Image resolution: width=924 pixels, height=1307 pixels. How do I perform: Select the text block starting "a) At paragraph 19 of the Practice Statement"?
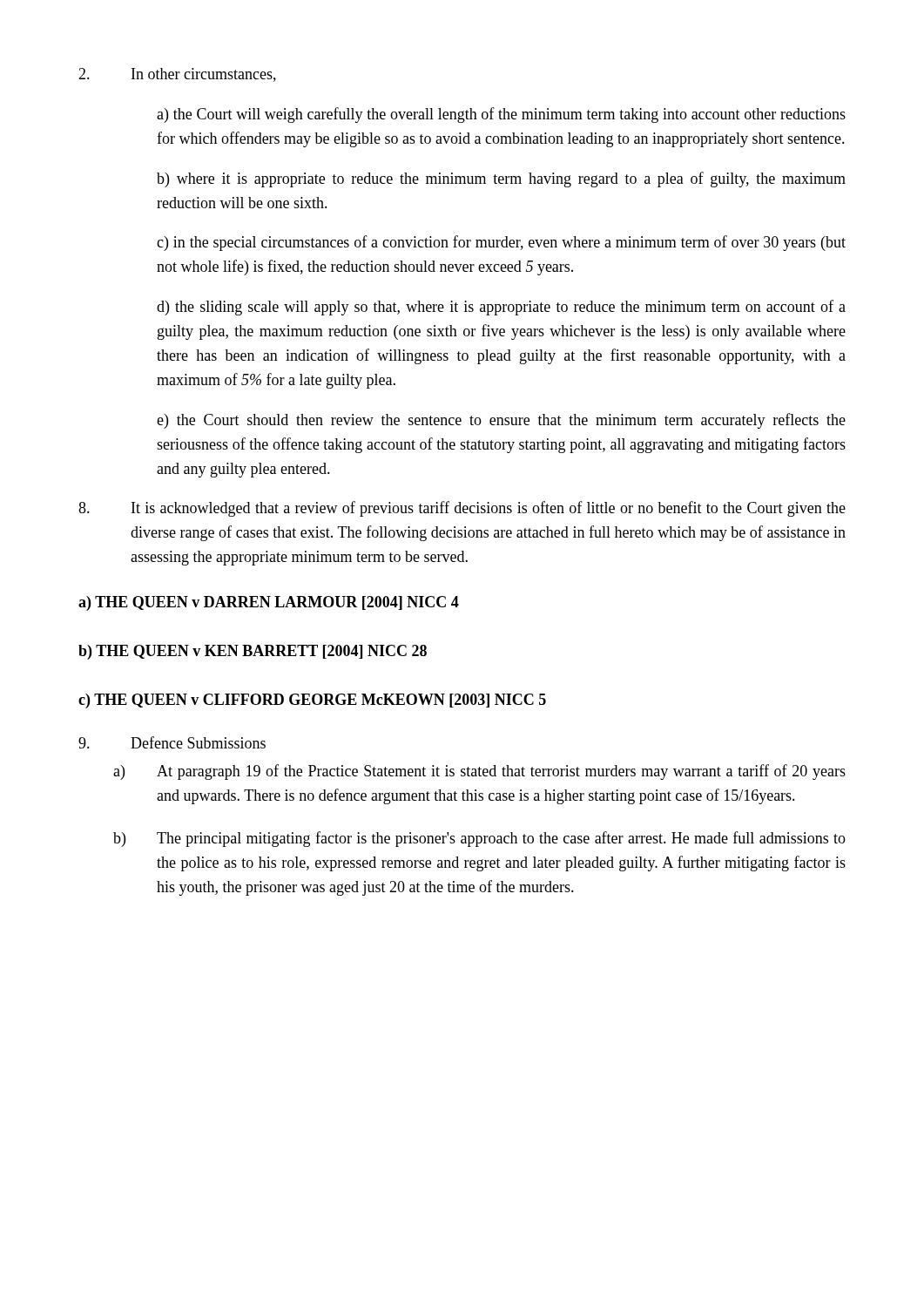pos(479,784)
